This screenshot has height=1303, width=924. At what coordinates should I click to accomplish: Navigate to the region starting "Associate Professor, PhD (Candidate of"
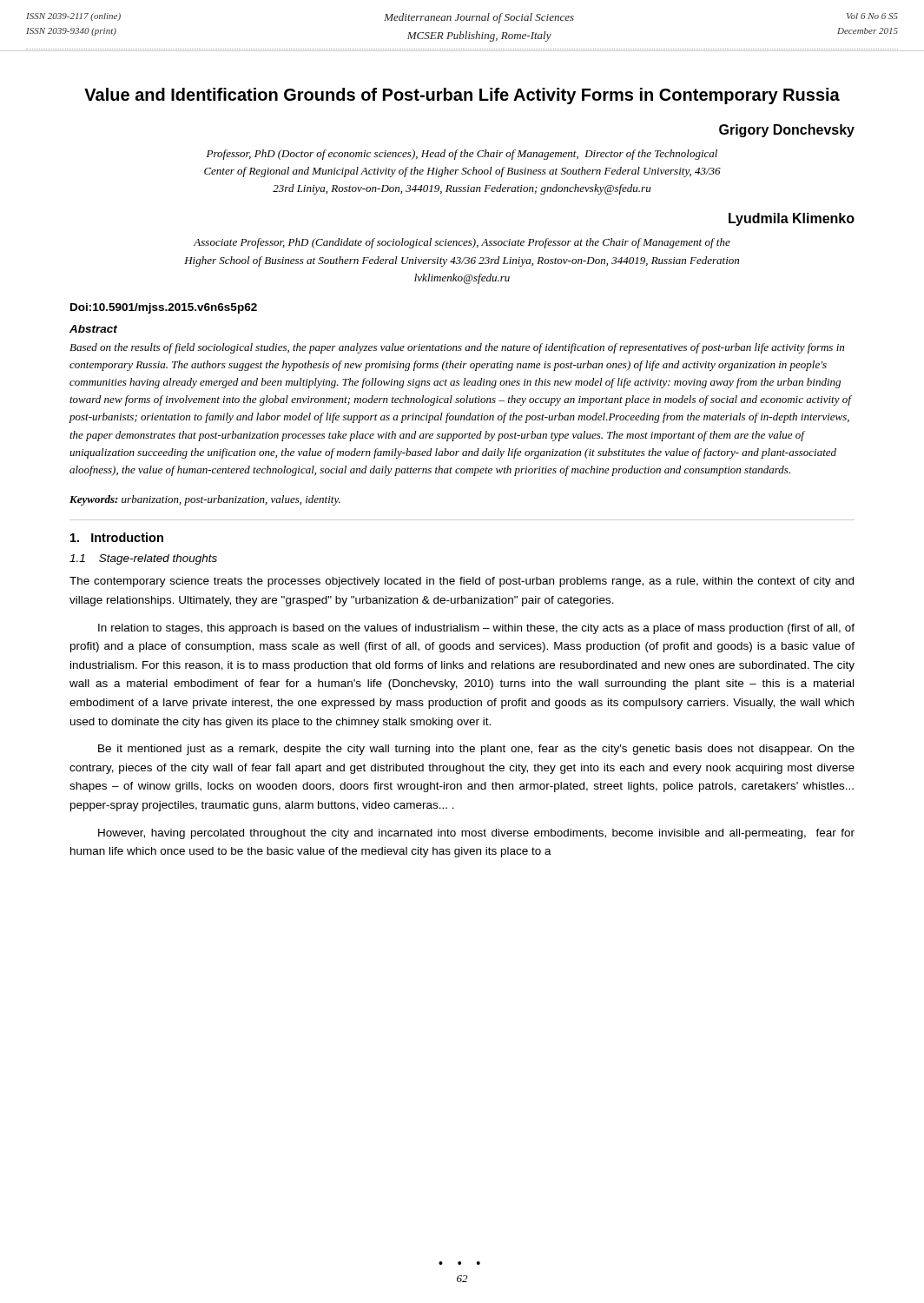tap(462, 260)
